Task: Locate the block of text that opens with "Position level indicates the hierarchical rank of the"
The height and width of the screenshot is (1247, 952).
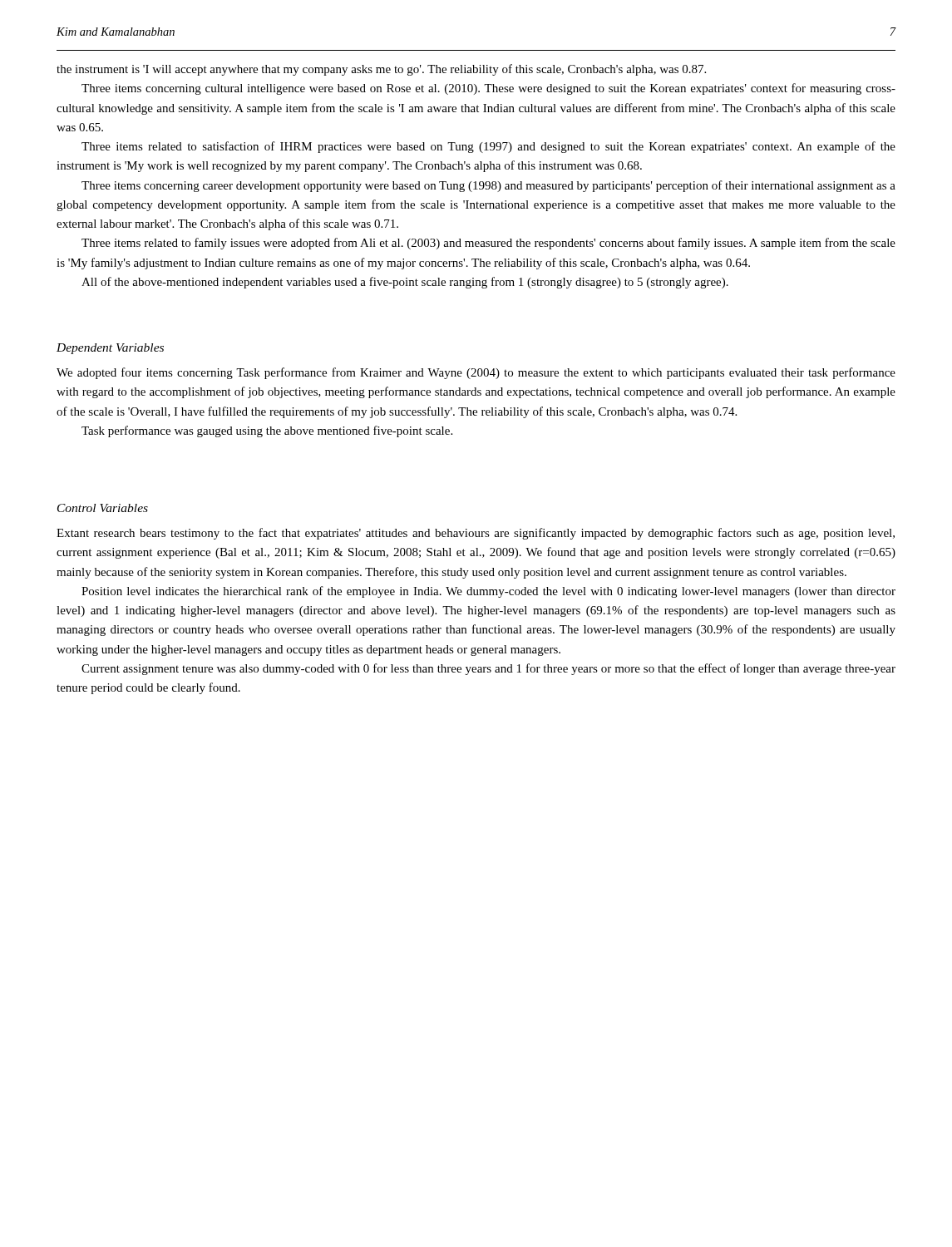Action: (476, 620)
